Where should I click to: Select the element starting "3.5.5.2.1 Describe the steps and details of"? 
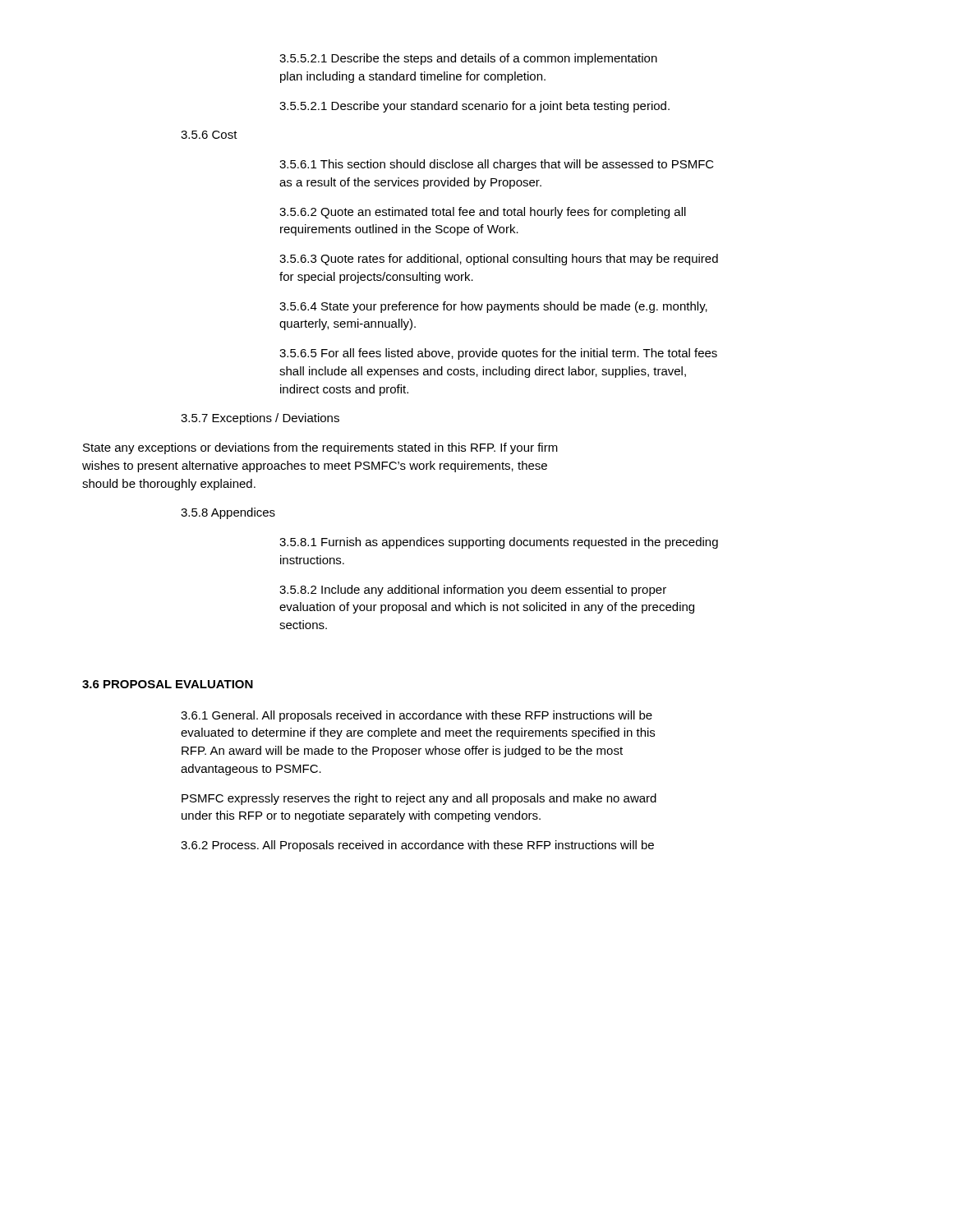575,67
